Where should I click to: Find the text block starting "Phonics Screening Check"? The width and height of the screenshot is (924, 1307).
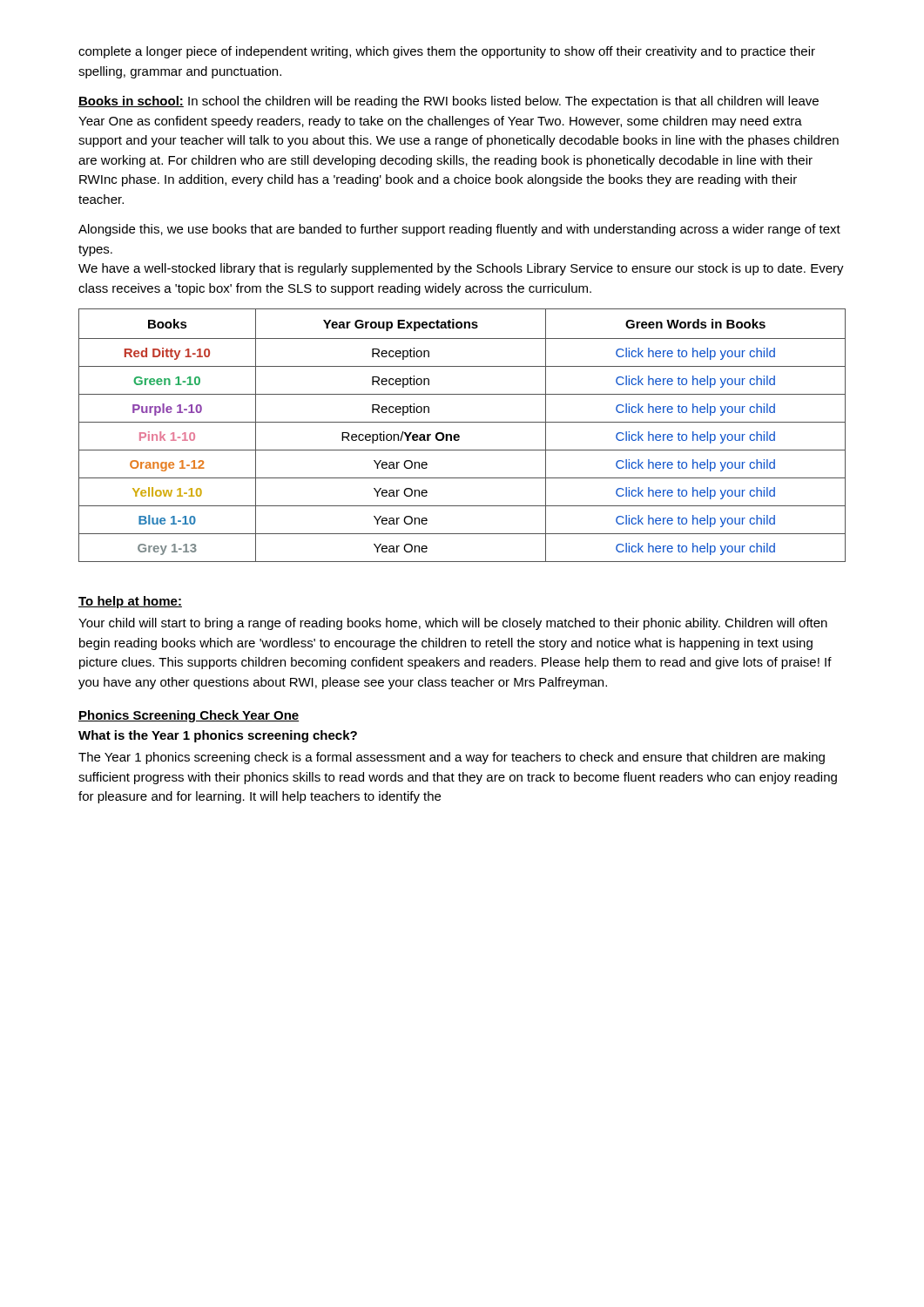[189, 715]
